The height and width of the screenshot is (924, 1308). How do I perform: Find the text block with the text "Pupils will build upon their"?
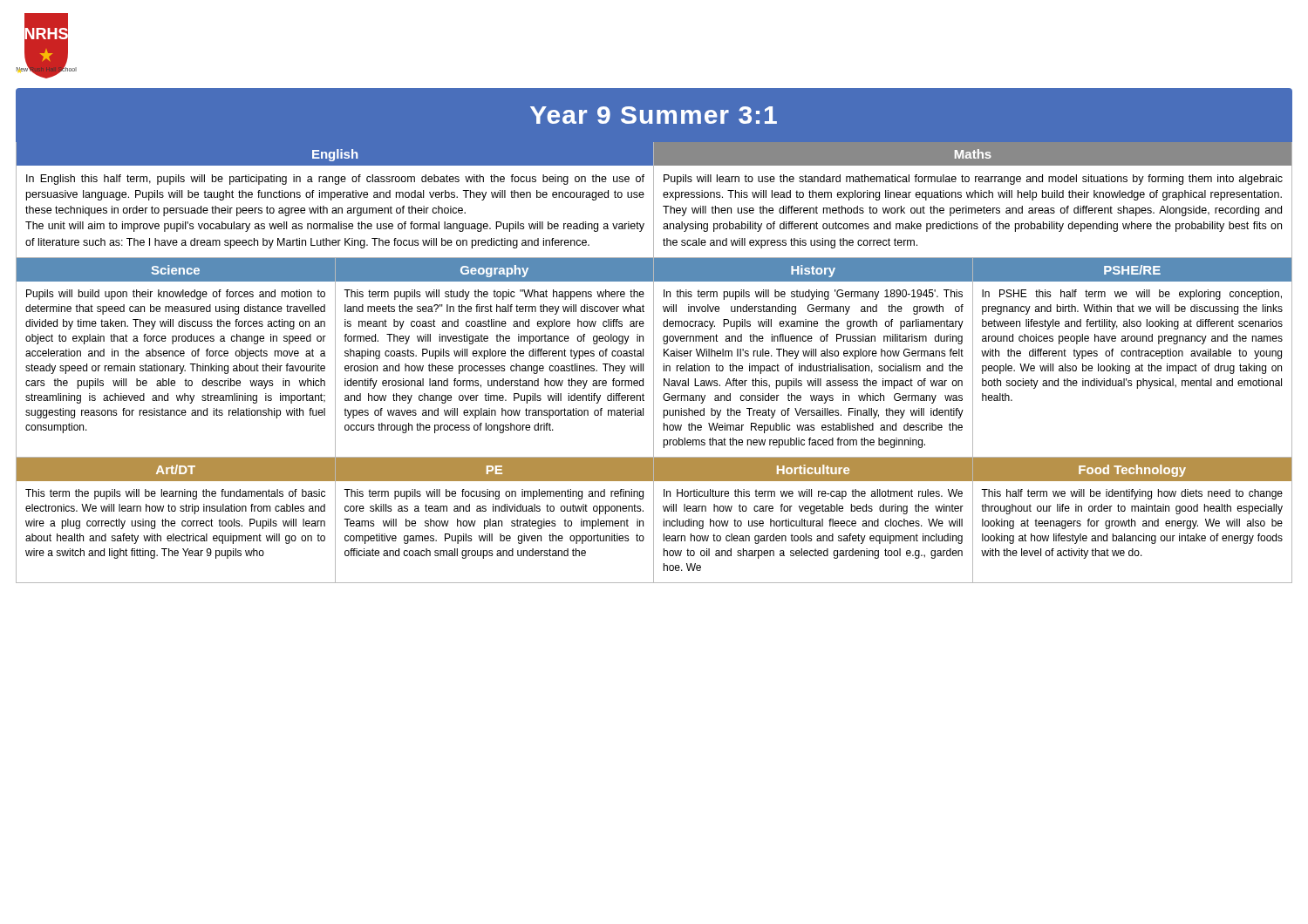[175, 360]
